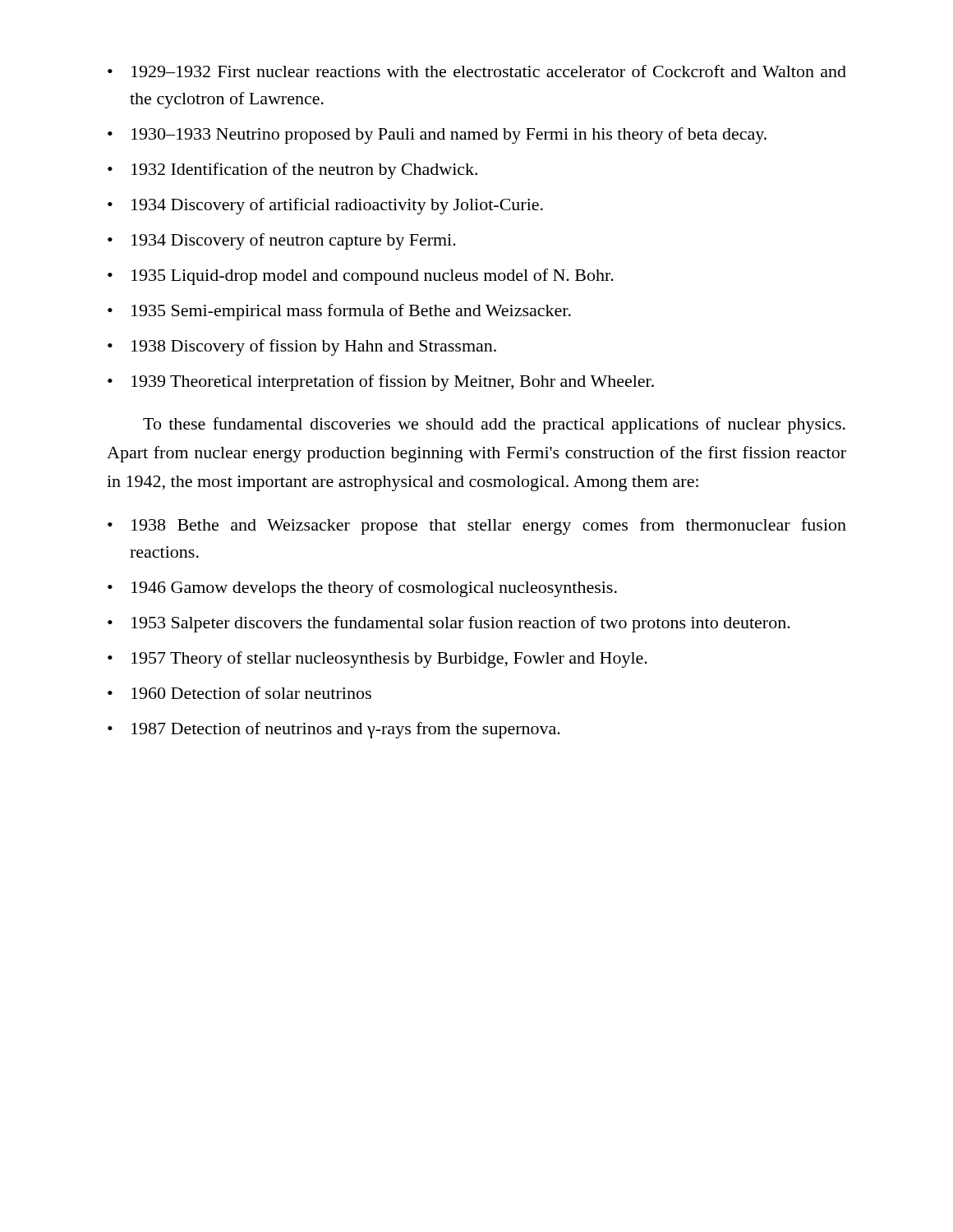Click on the text starting "• 1939 Theoretical interpretation of fission by Meitner,"
This screenshot has width=953, height=1232.
pos(476,381)
